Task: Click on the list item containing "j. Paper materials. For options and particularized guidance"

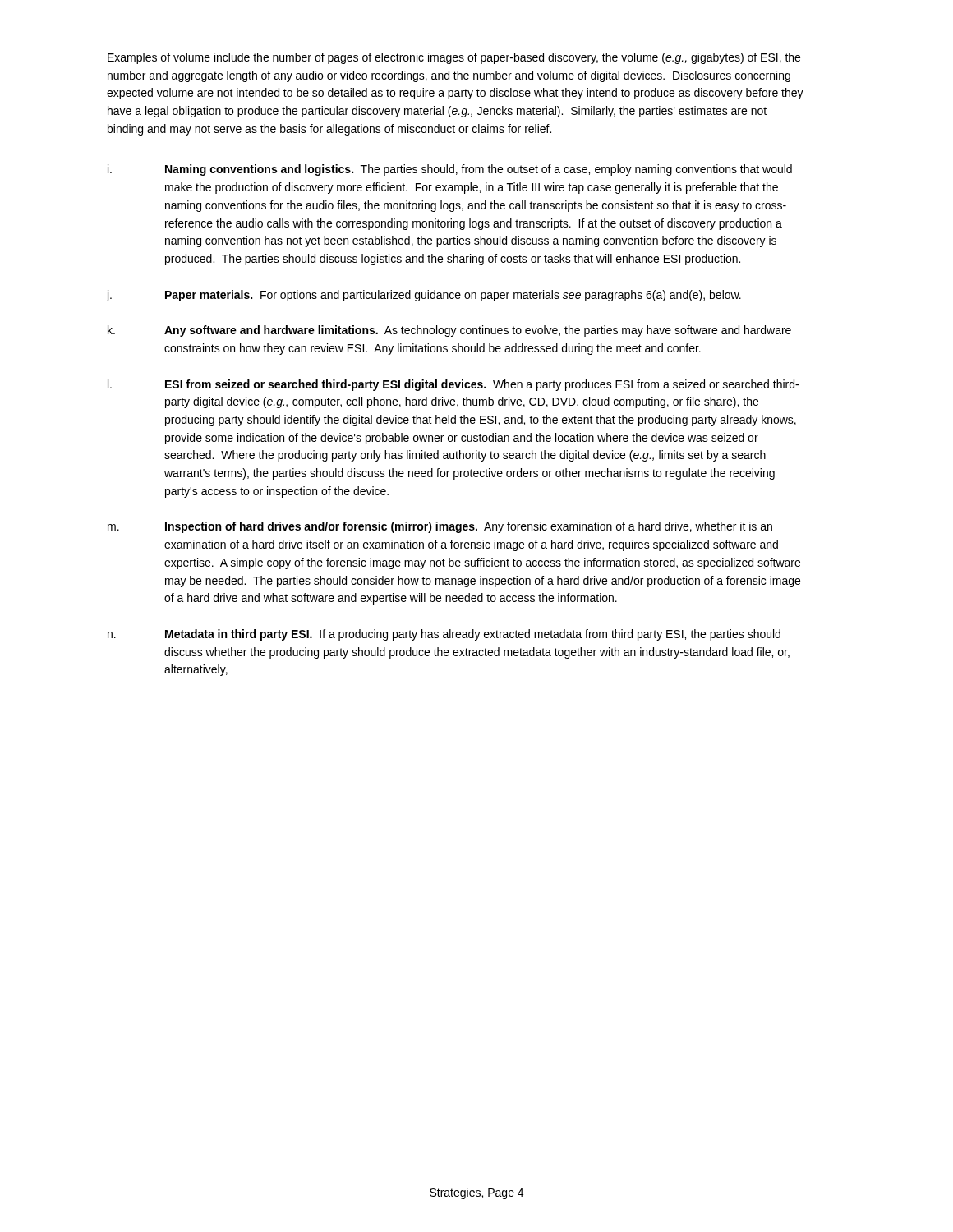Action: tap(456, 295)
